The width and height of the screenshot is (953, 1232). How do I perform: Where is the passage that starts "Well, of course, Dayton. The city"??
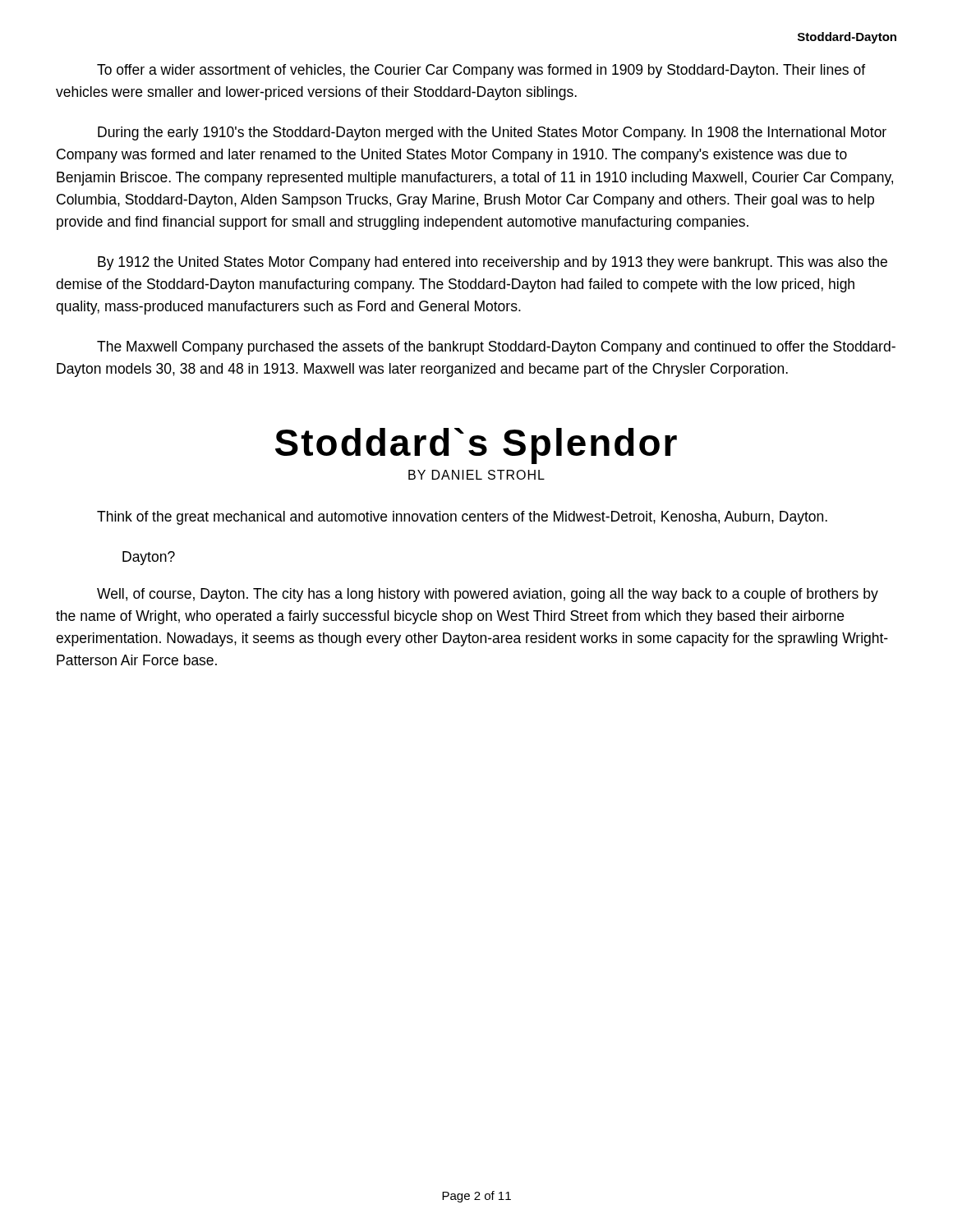tap(476, 628)
